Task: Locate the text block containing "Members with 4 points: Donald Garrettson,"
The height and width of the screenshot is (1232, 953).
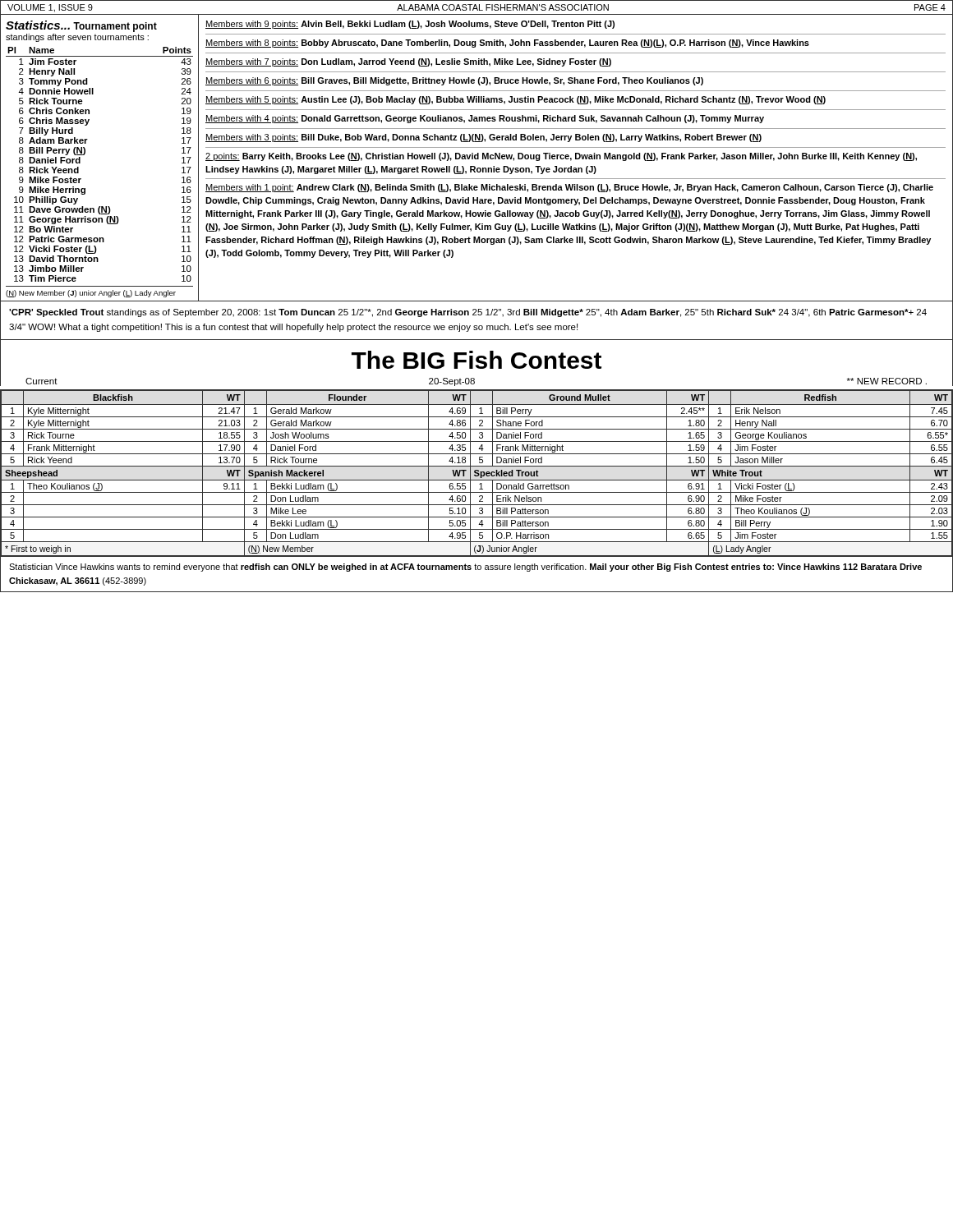Action: (x=485, y=118)
